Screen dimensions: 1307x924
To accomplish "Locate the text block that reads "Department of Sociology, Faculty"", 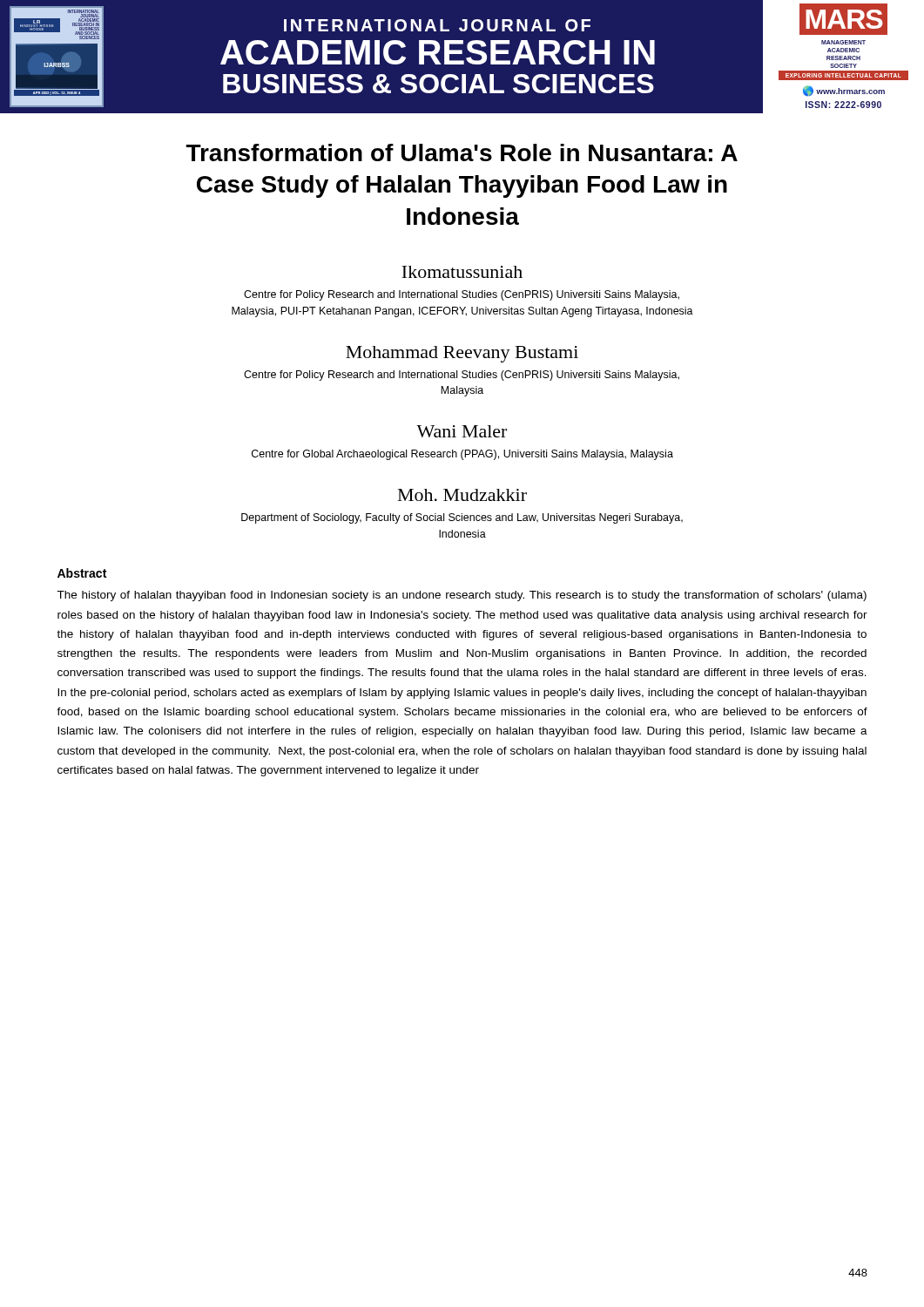I will click(x=462, y=526).
